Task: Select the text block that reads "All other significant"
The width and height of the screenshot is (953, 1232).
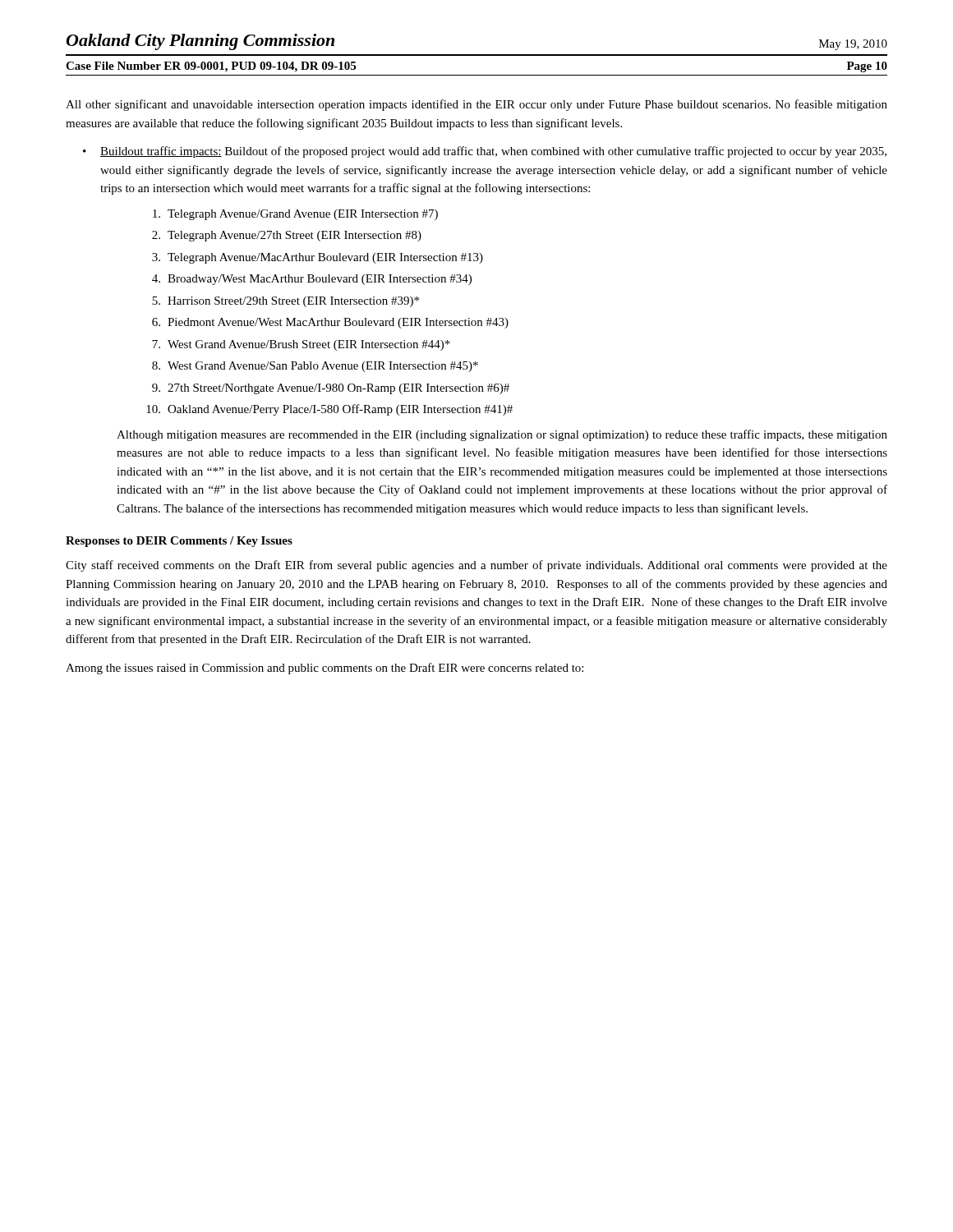Action: click(x=476, y=114)
